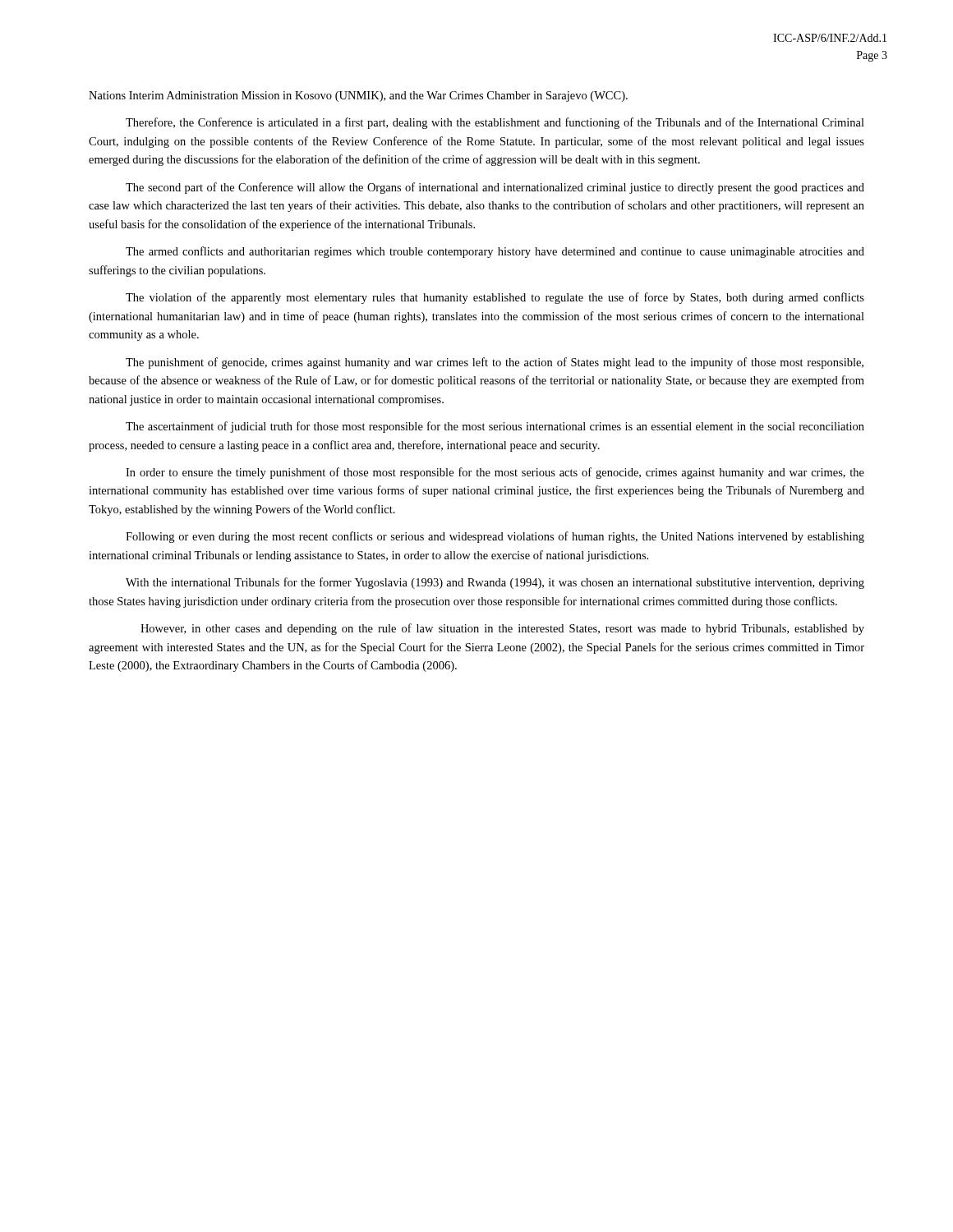The width and height of the screenshot is (953, 1232).
Task: Locate the text block with the text "The second part of the Conference will"
Action: (476, 206)
